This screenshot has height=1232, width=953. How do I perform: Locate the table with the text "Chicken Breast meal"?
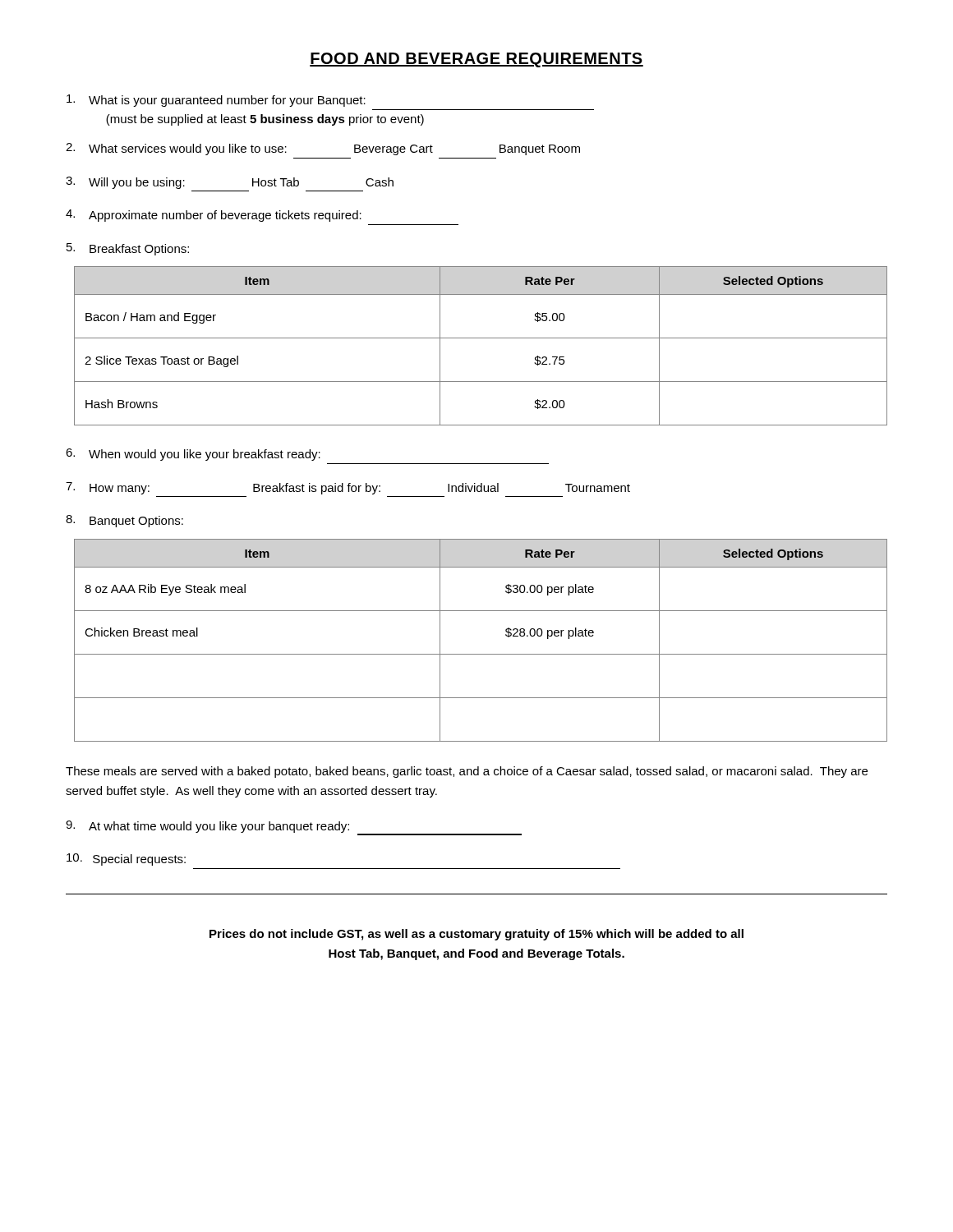481,640
